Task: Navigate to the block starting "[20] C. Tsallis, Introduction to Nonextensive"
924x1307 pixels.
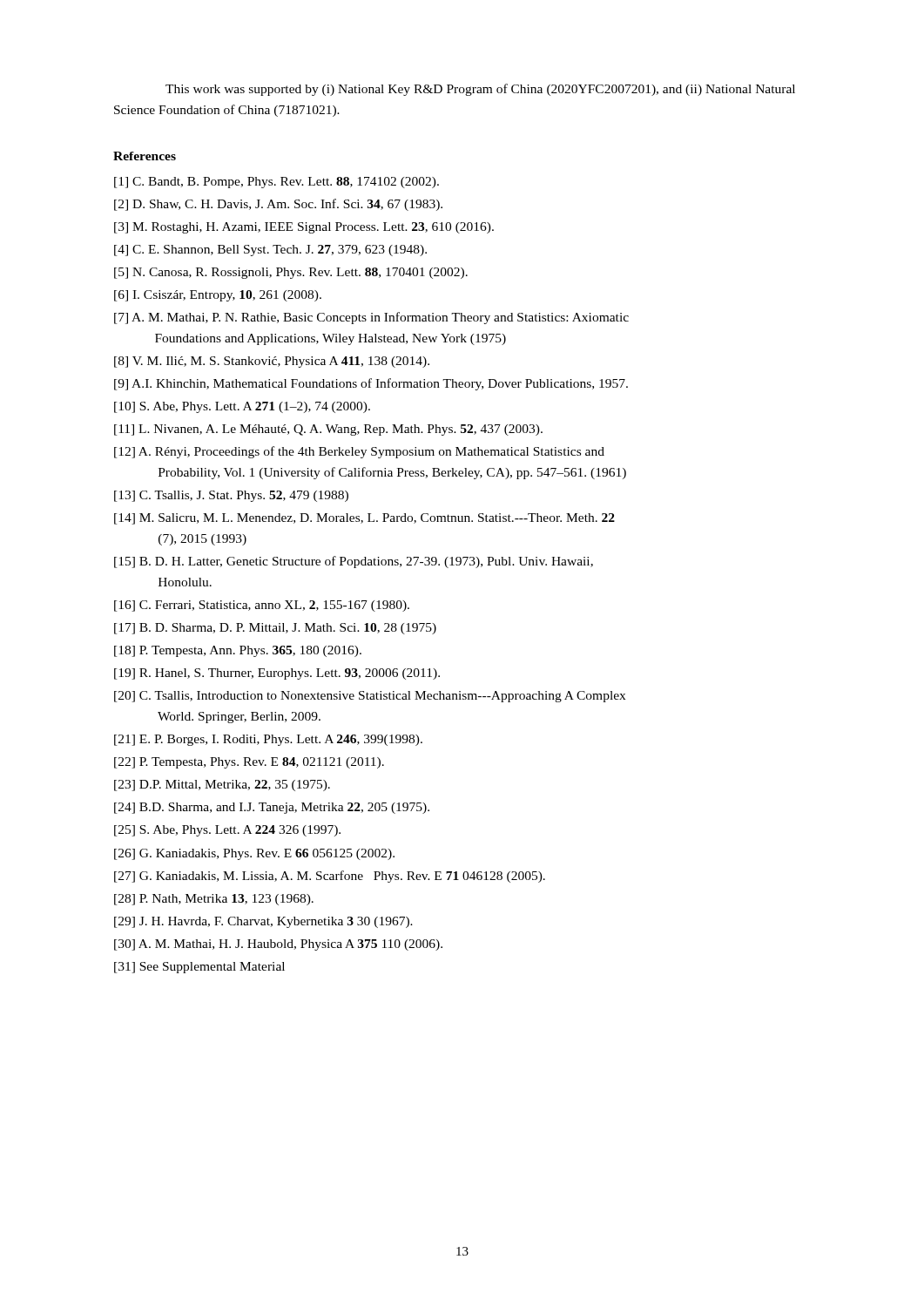Action: coord(370,706)
